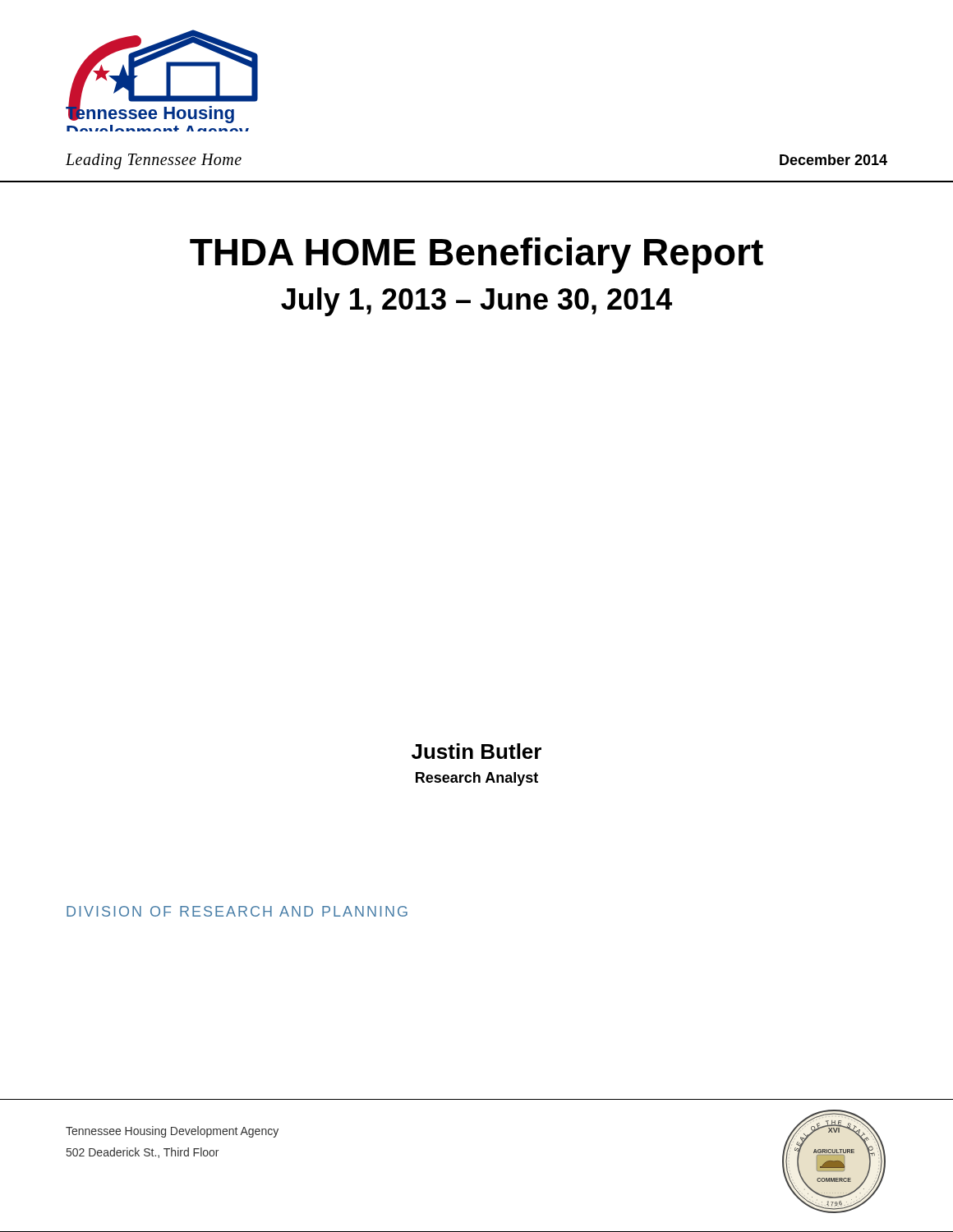The width and height of the screenshot is (953, 1232).
Task: Locate the element starting "Leading Tennessee Home"
Action: 154,159
